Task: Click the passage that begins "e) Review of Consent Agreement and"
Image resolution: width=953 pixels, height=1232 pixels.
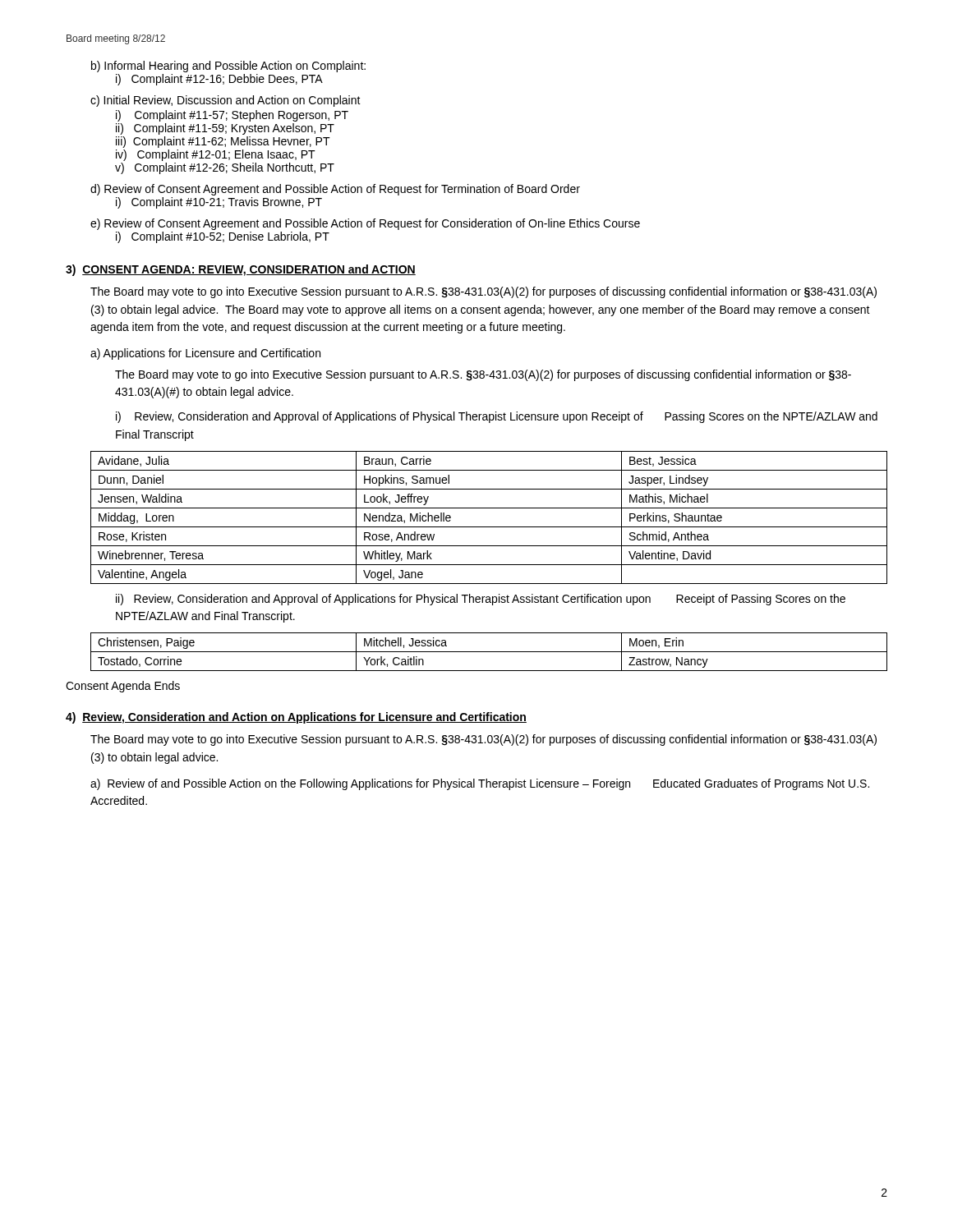Action: [x=489, y=230]
